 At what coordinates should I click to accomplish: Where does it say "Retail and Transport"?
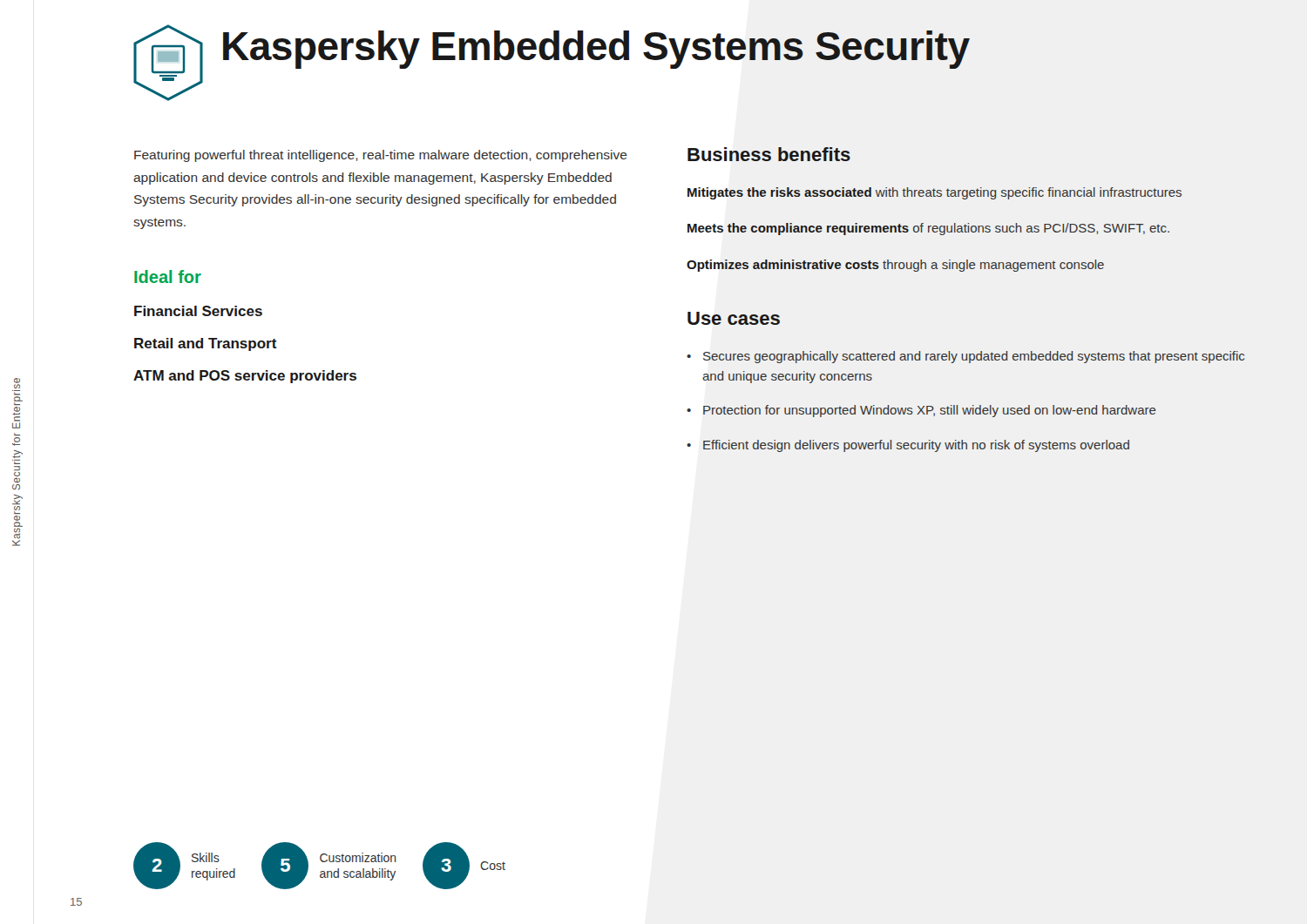click(206, 344)
